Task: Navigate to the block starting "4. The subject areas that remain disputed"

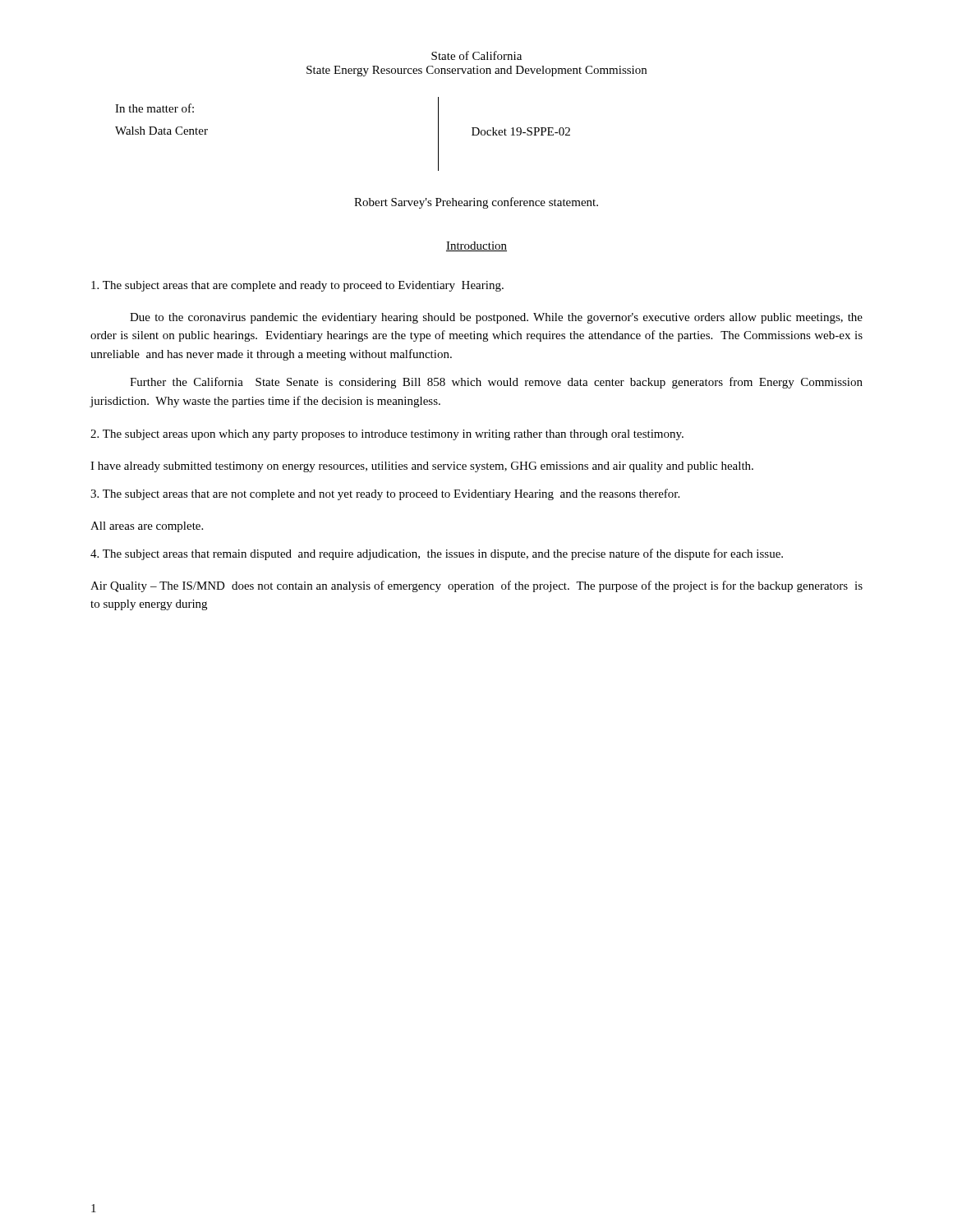Action: (437, 554)
